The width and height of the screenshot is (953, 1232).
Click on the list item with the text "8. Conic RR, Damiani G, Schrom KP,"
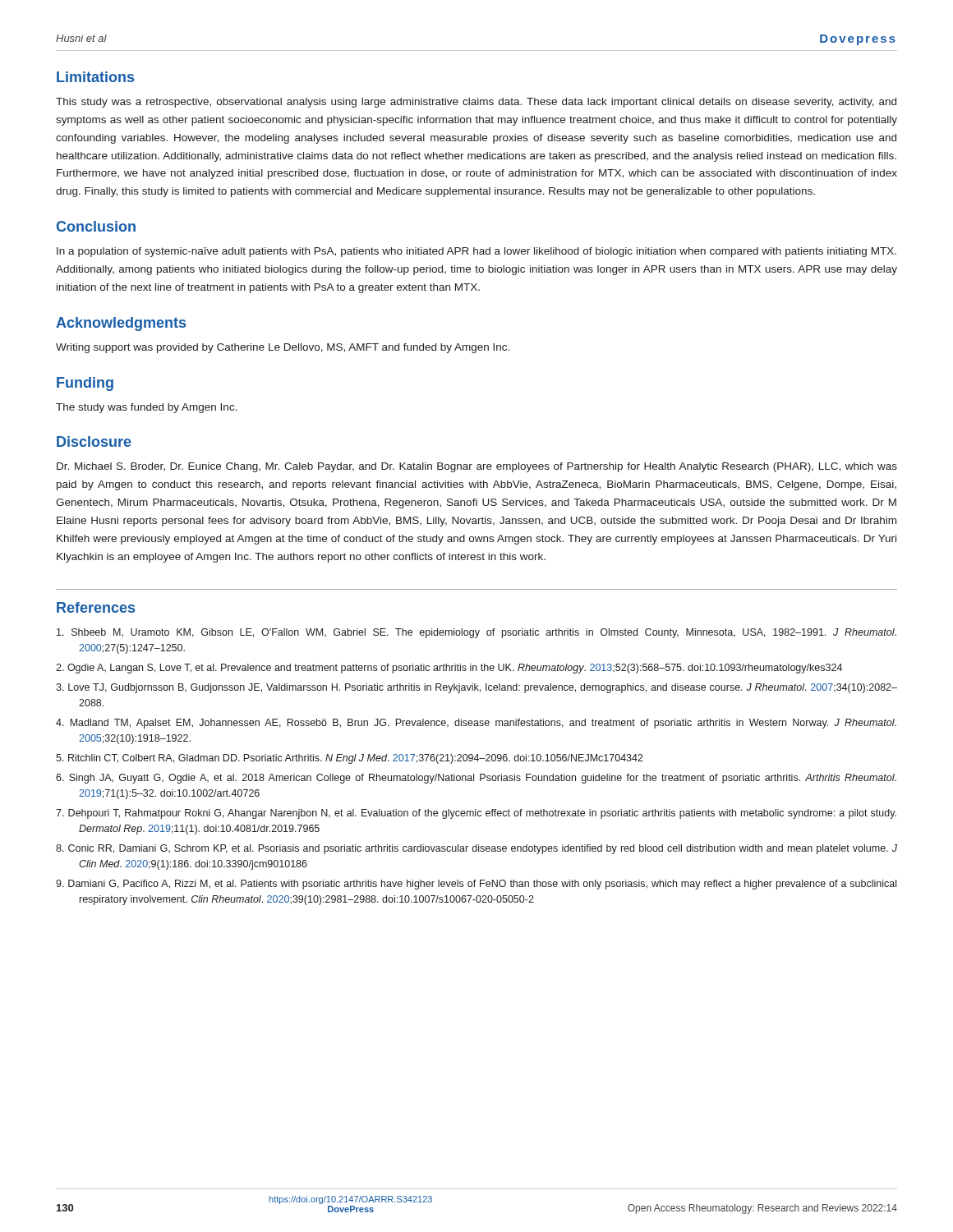point(476,856)
